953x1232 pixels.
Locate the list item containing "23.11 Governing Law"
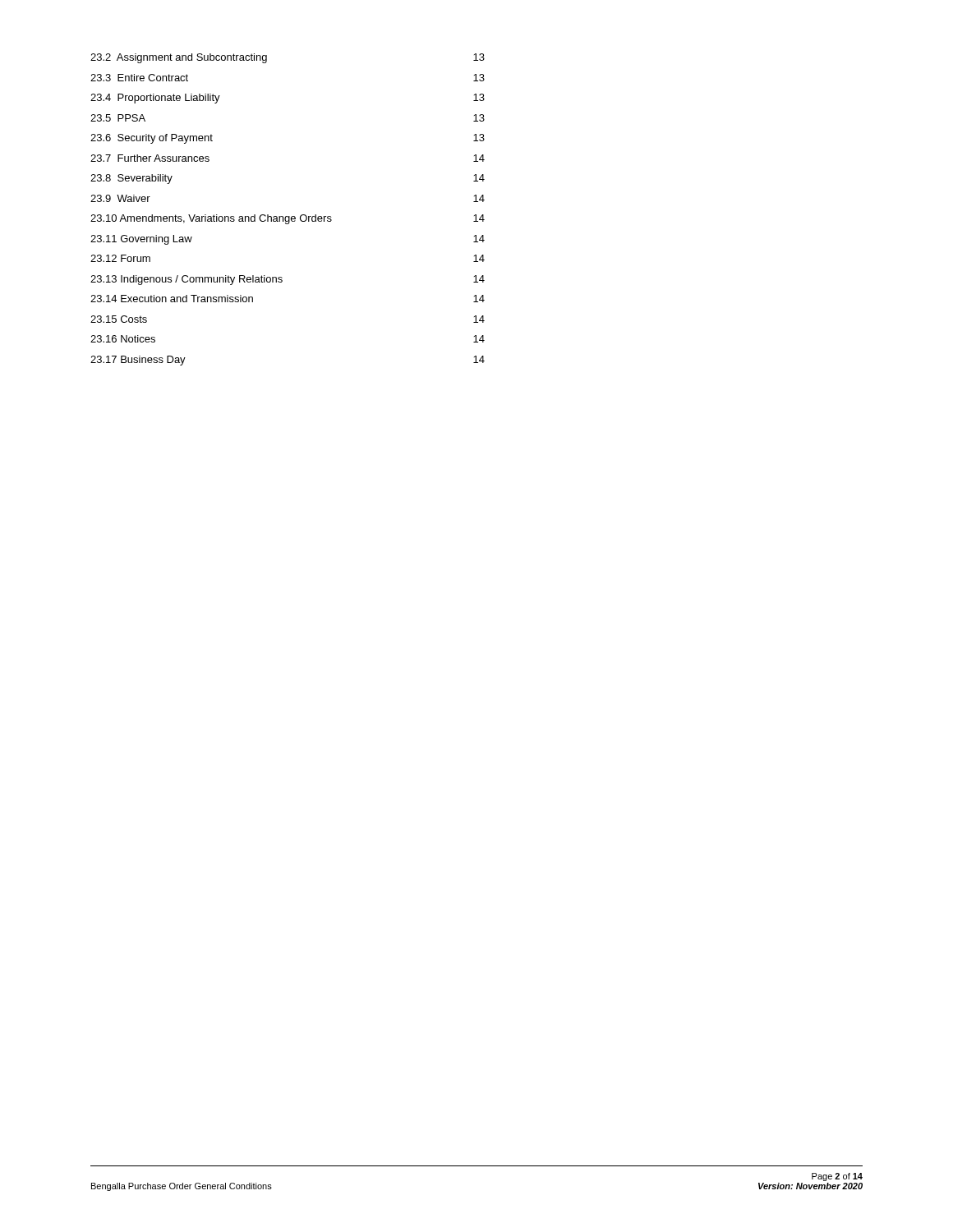tap(138, 239)
